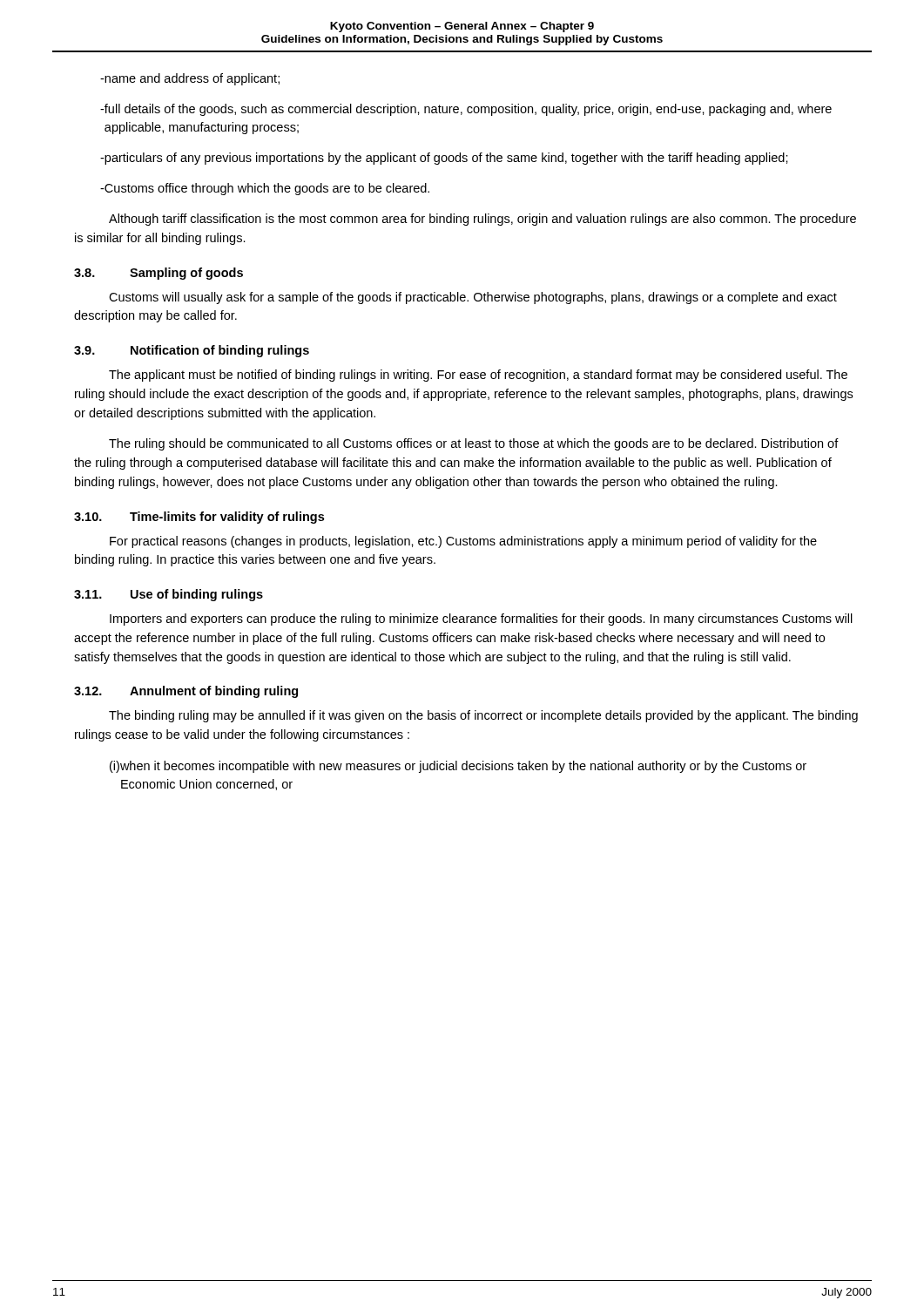This screenshot has height=1307, width=924.
Task: Find the block starting "3.12. Annulment of binding ruling"
Action: point(186,691)
